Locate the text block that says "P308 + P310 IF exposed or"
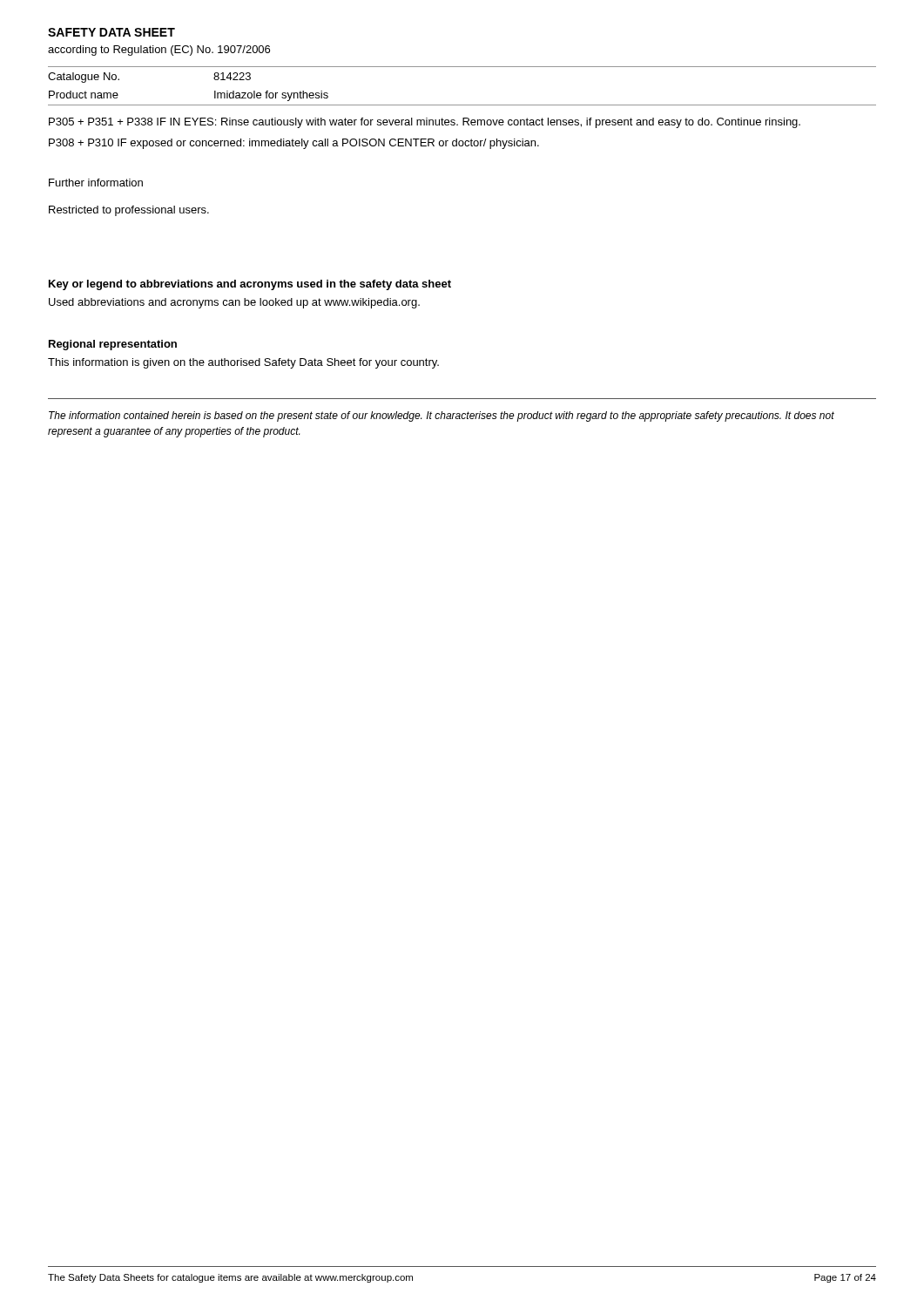The height and width of the screenshot is (1307, 924). 294,143
